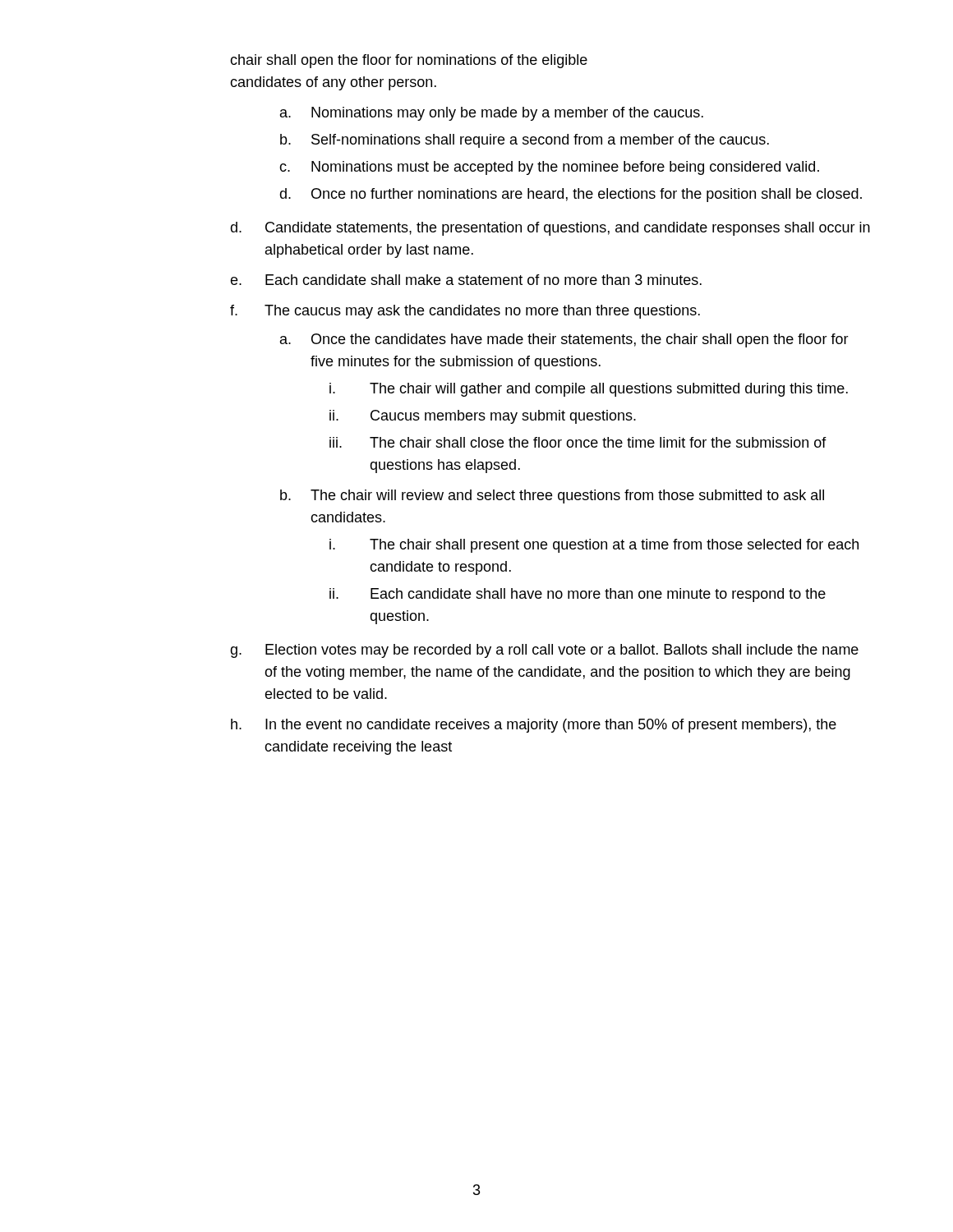The height and width of the screenshot is (1232, 953).
Task: Find the list item that reads "d. Once no further nominations are"
Action: [x=575, y=194]
